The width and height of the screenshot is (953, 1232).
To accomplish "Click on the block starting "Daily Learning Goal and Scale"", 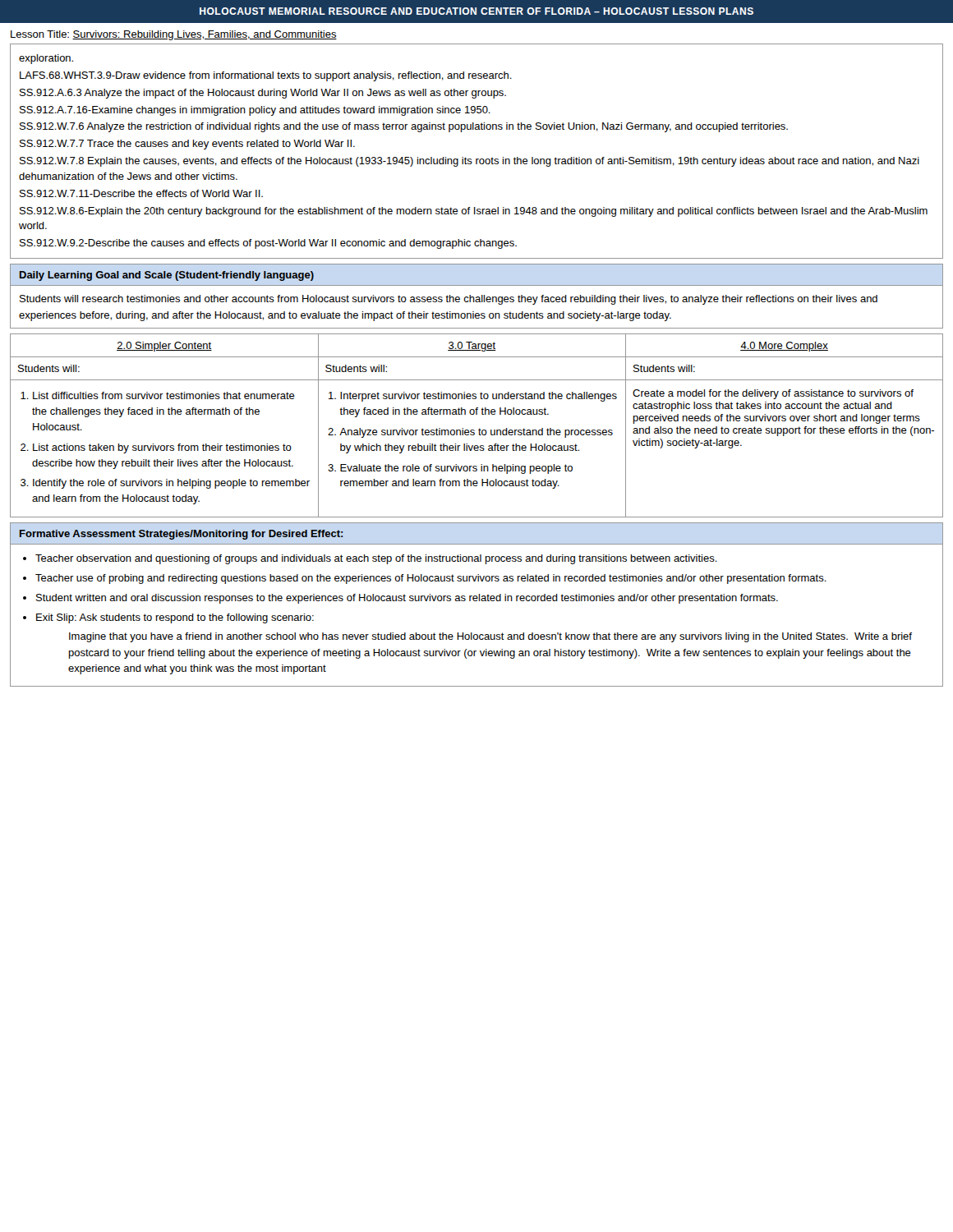I will pos(166,275).
